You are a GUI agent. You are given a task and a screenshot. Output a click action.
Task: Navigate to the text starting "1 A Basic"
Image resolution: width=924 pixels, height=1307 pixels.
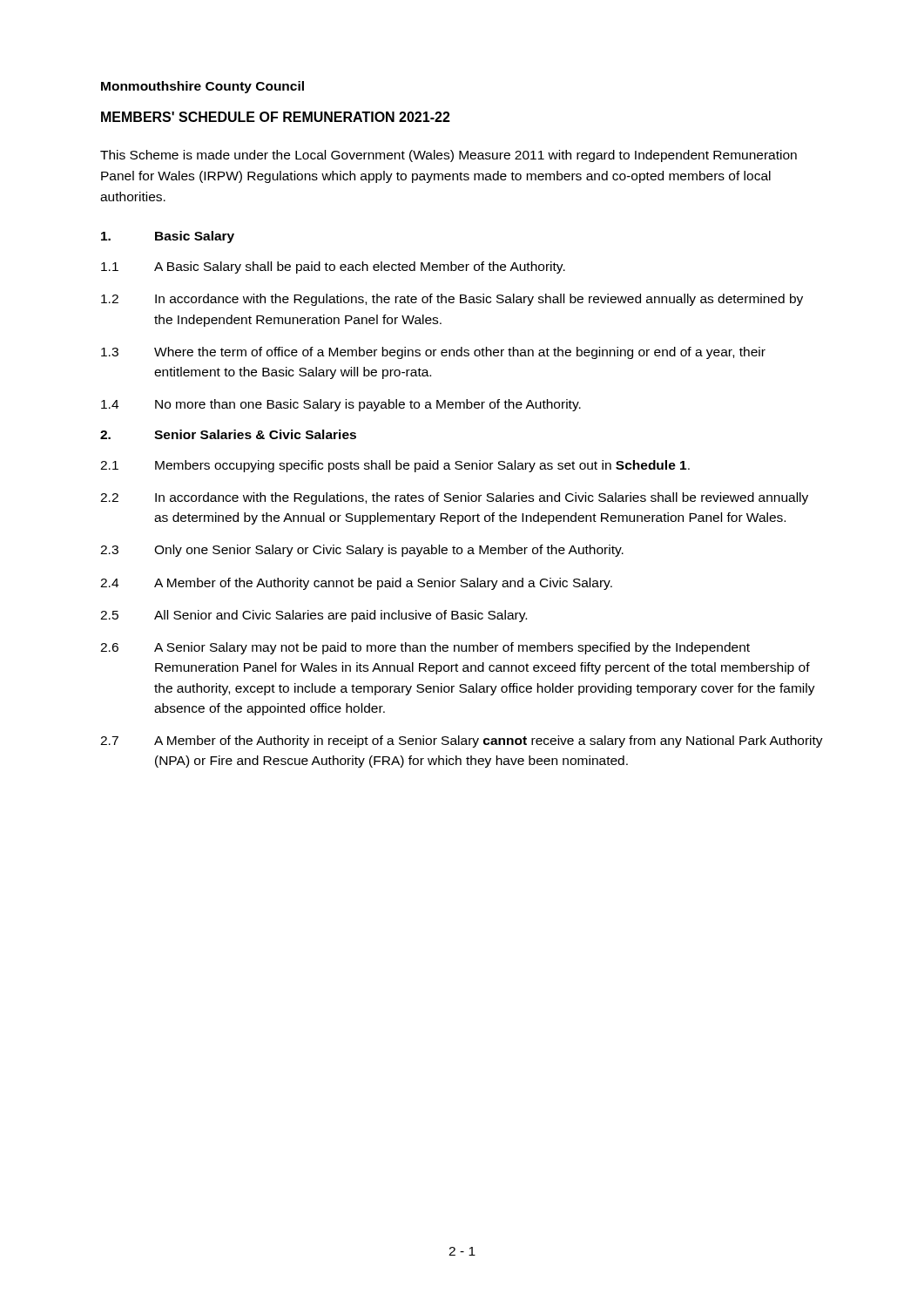point(462,266)
